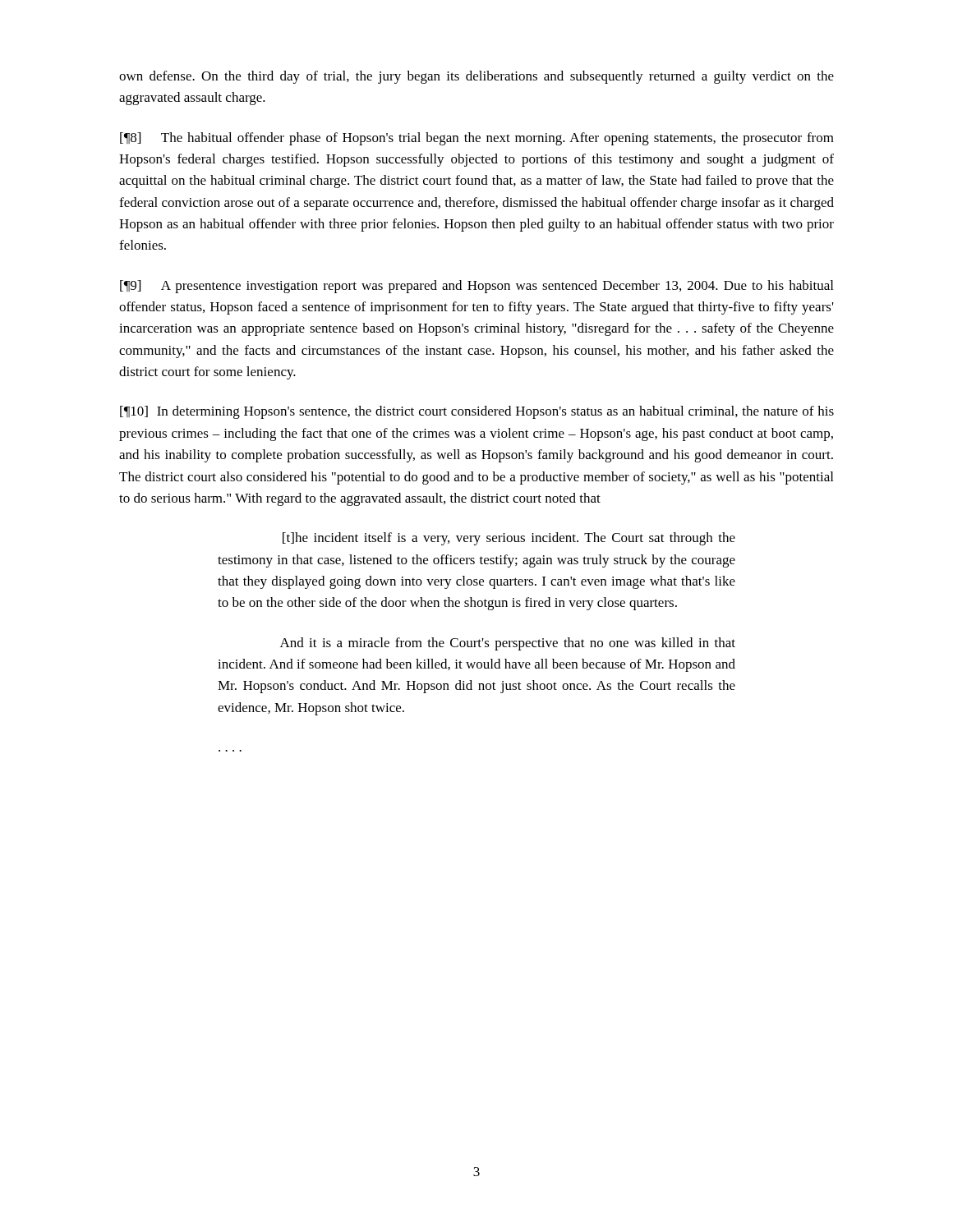Screen dimensions: 1232x953
Task: Find the text starting "And it is"
Action: coord(476,675)
